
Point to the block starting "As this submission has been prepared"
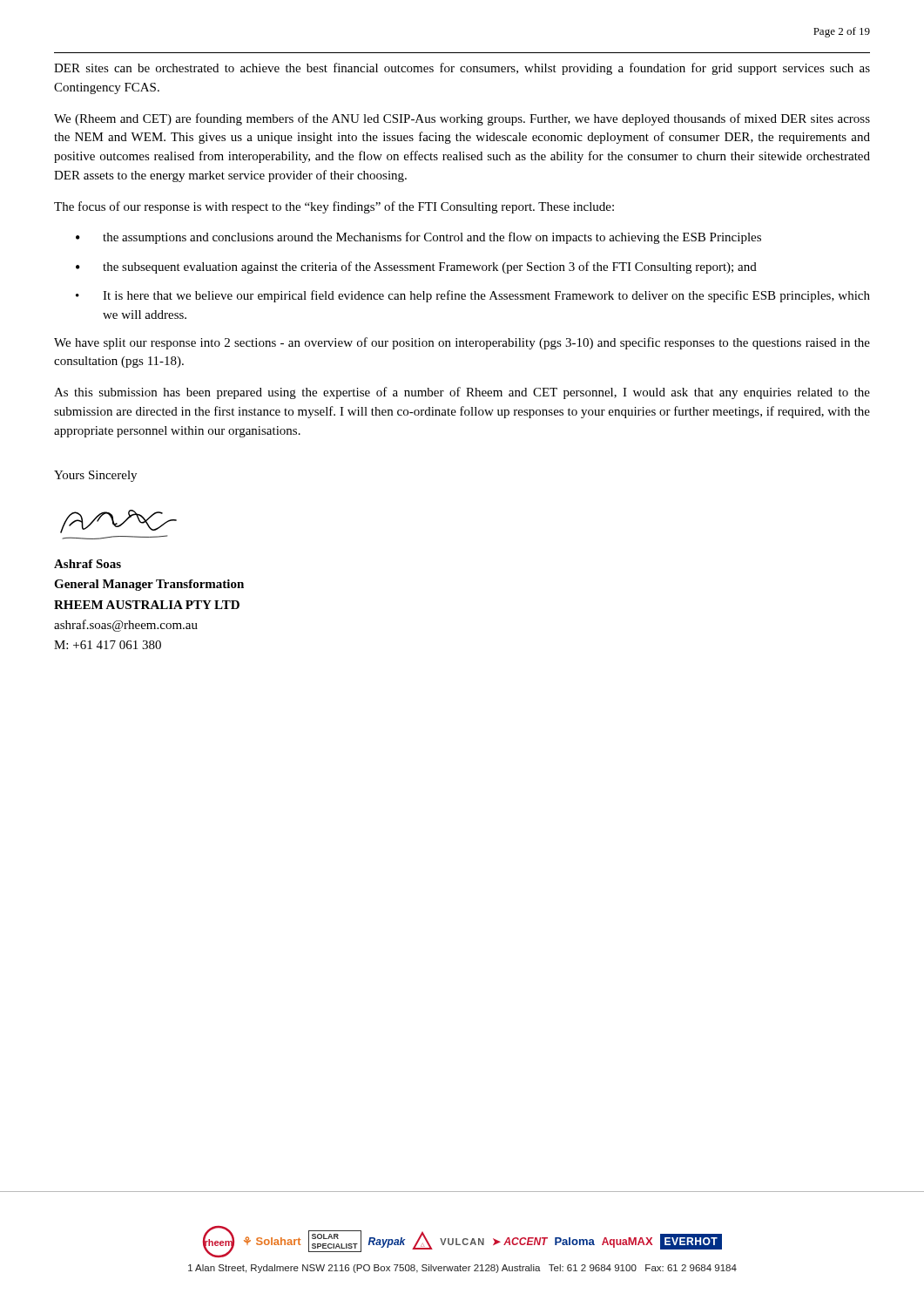[x=462, y=411]
